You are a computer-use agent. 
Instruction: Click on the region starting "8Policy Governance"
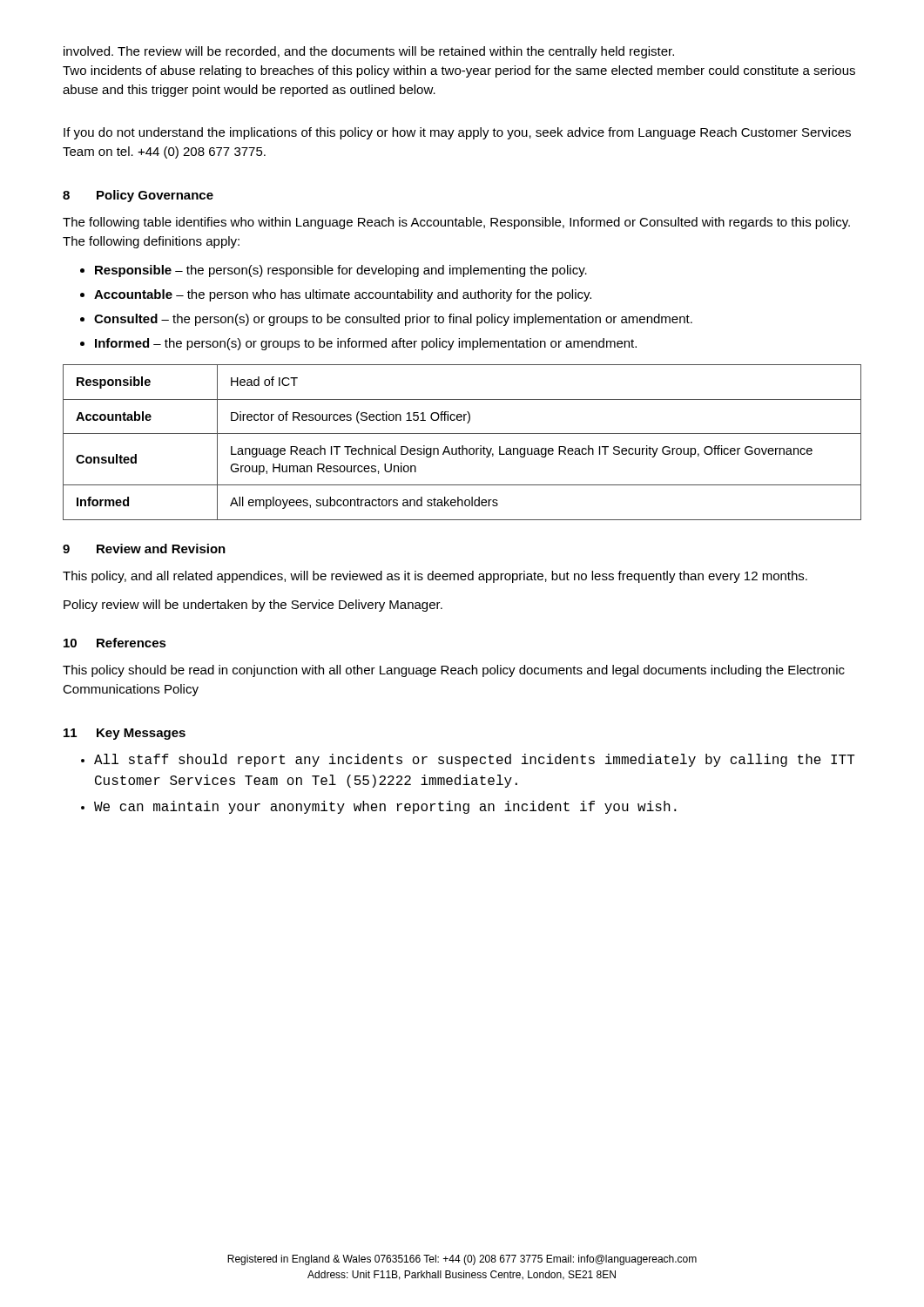138,195
